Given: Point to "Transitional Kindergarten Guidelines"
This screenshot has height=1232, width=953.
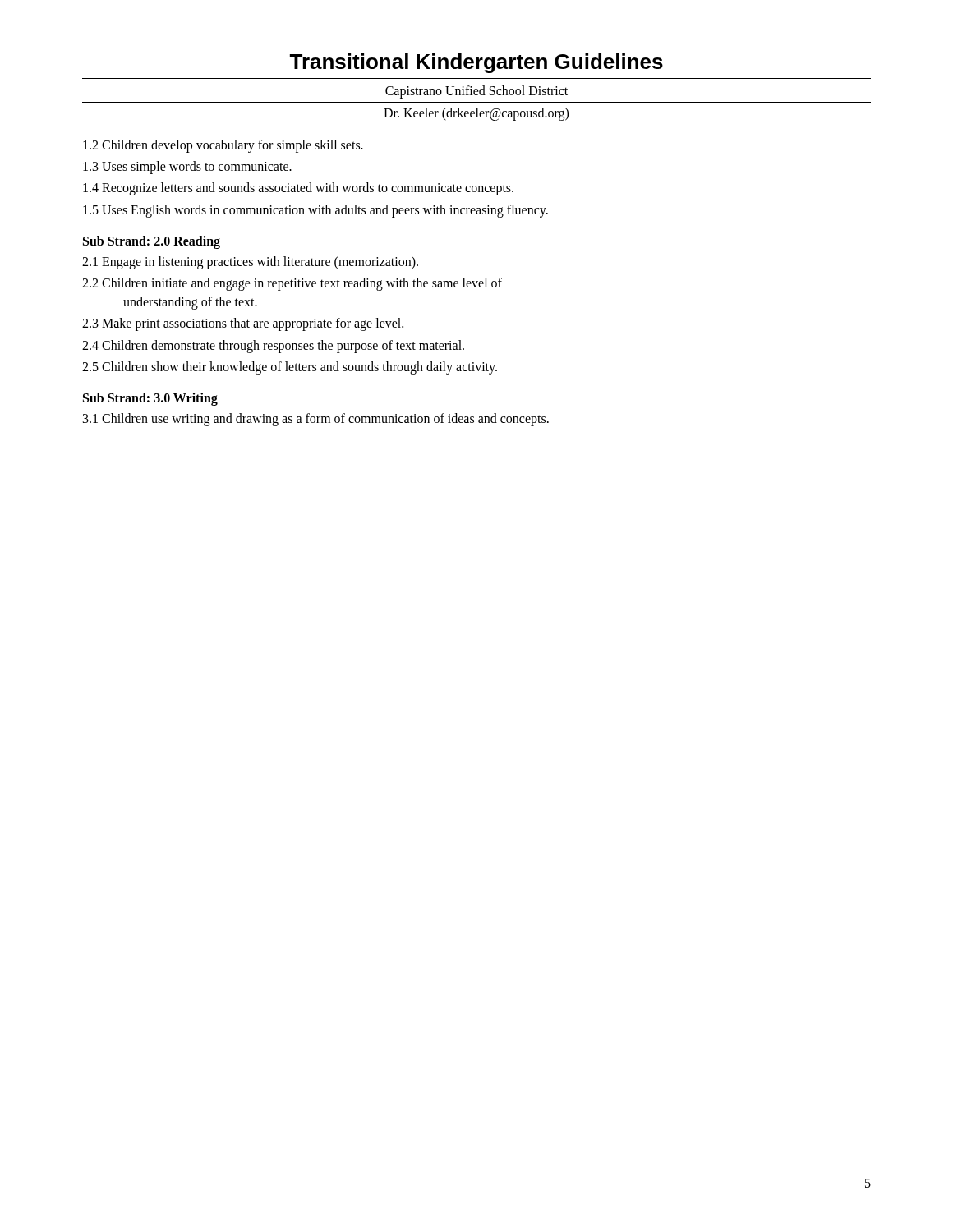Looking at the screenshot, I should 476,62.
